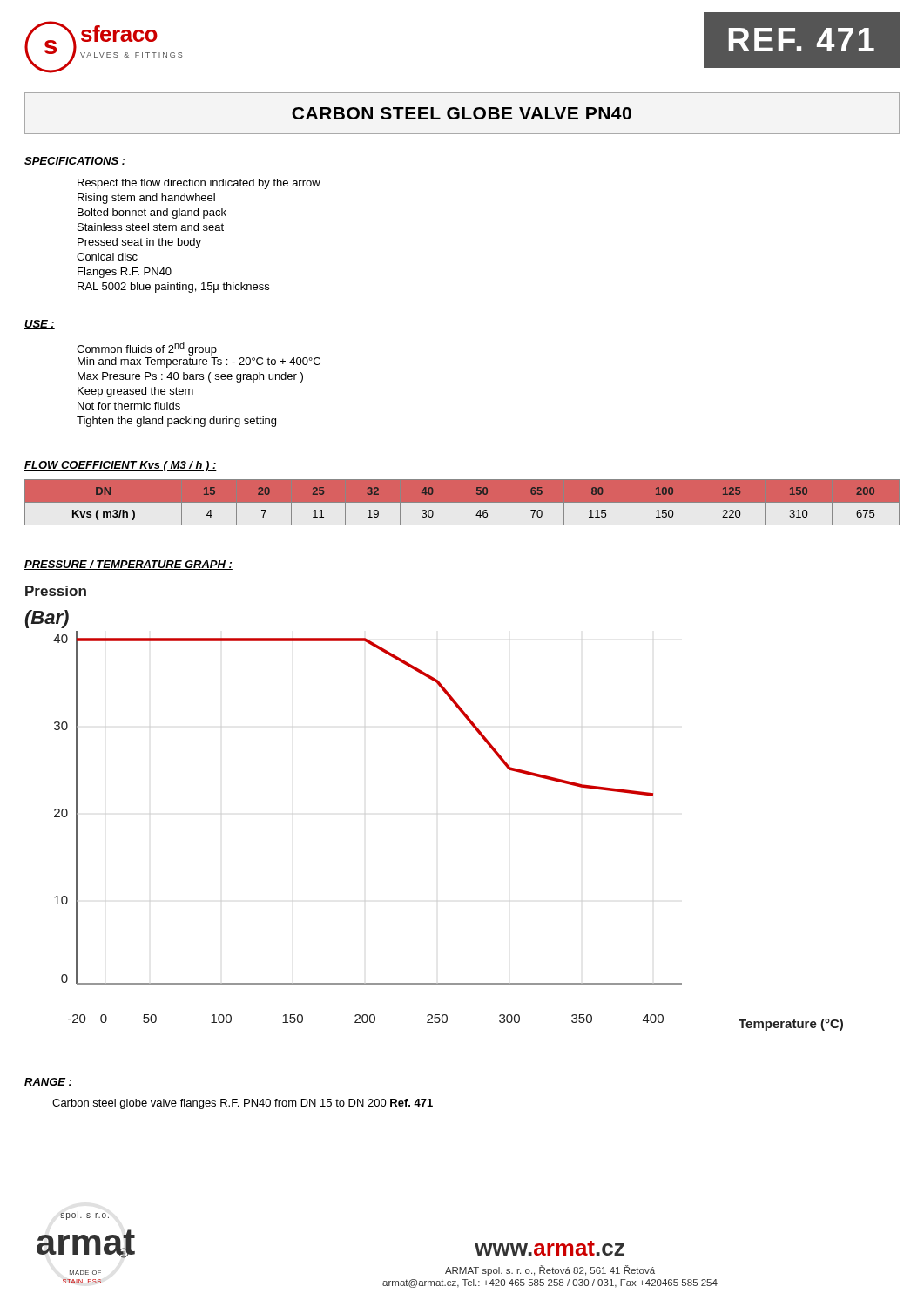
Task: Locate the element starting "USE :"
Action: tap(40, 323)
